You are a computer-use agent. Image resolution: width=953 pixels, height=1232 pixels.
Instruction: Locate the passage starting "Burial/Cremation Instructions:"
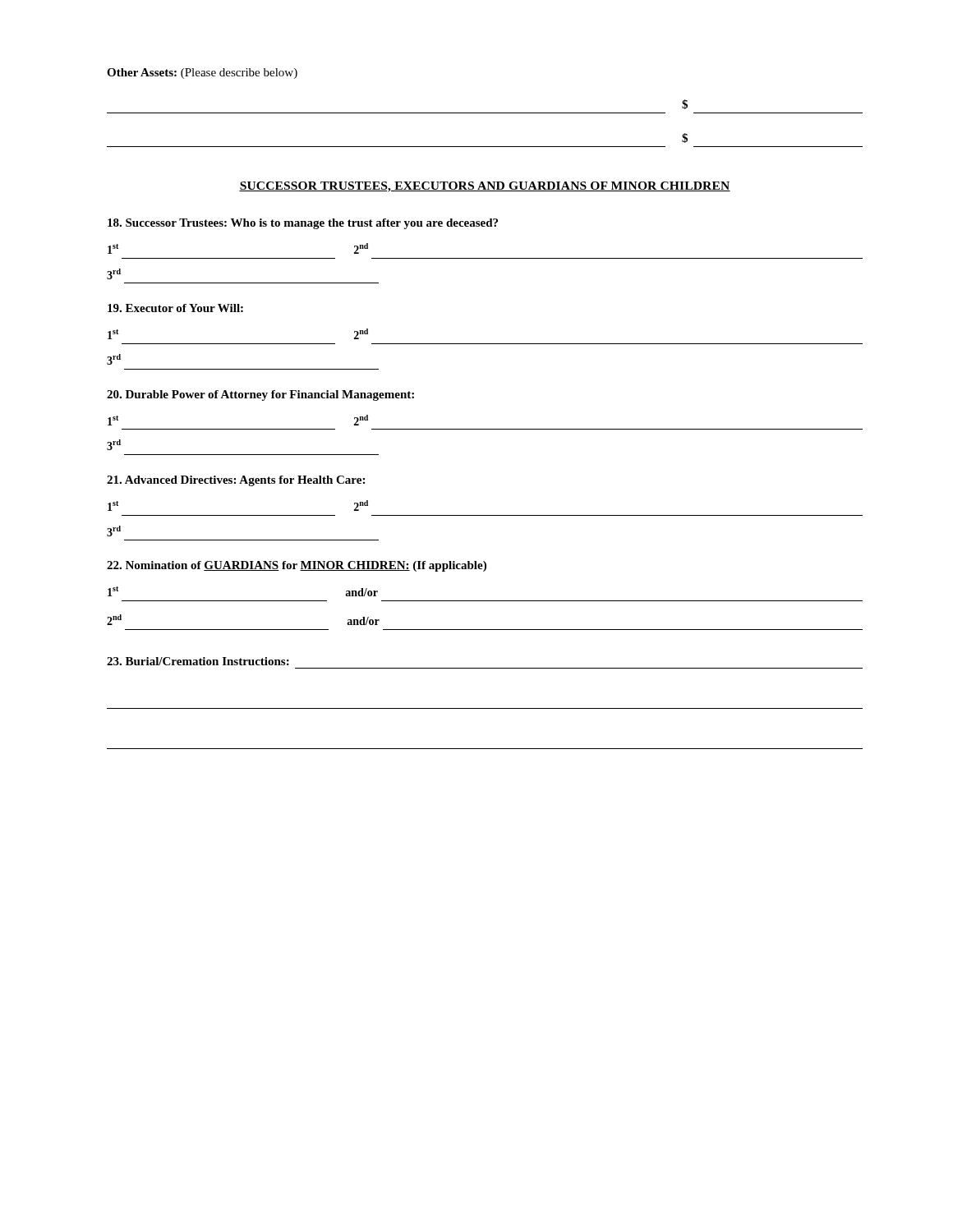485,660
